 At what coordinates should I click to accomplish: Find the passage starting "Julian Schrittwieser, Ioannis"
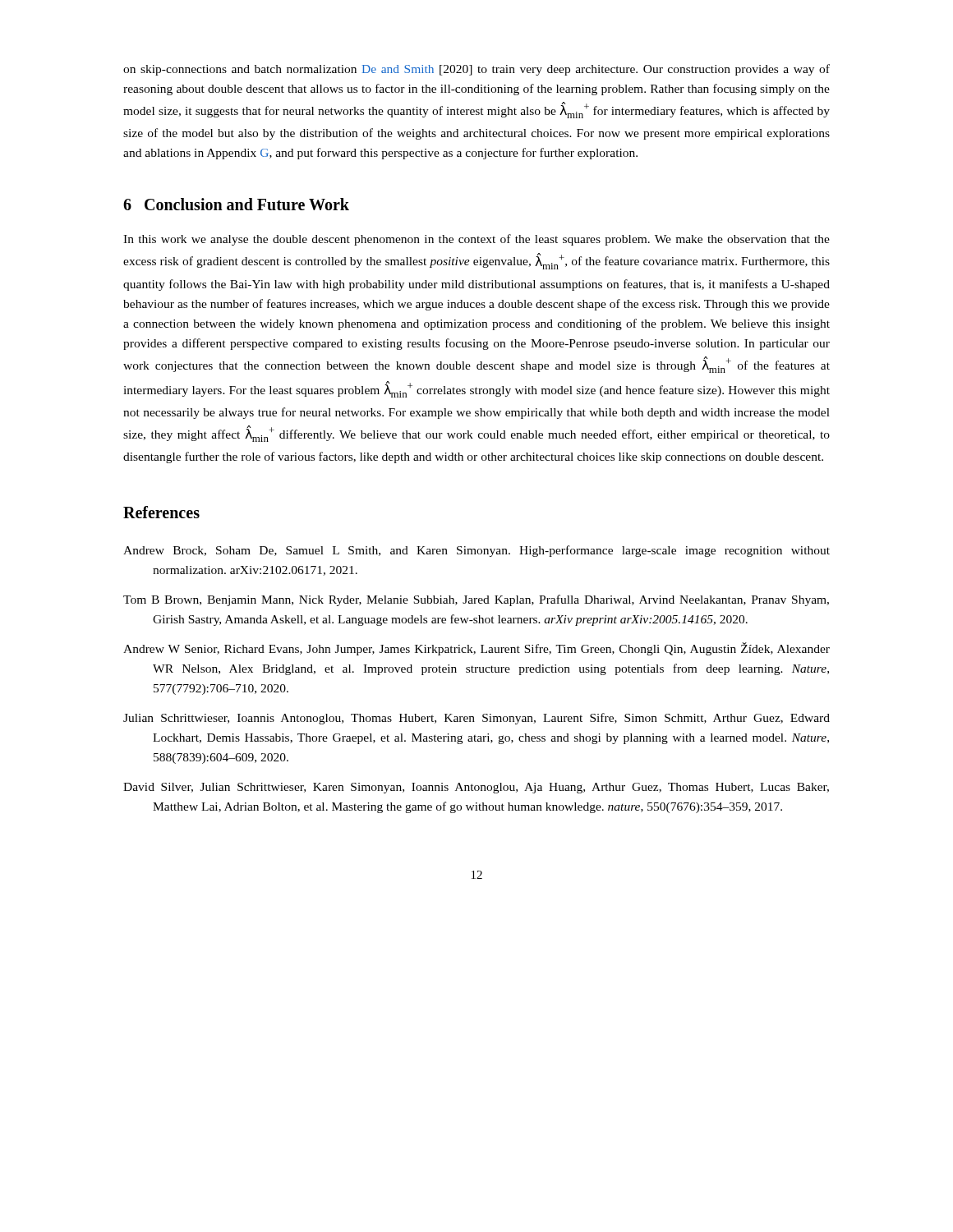click(x=476, y=737)
